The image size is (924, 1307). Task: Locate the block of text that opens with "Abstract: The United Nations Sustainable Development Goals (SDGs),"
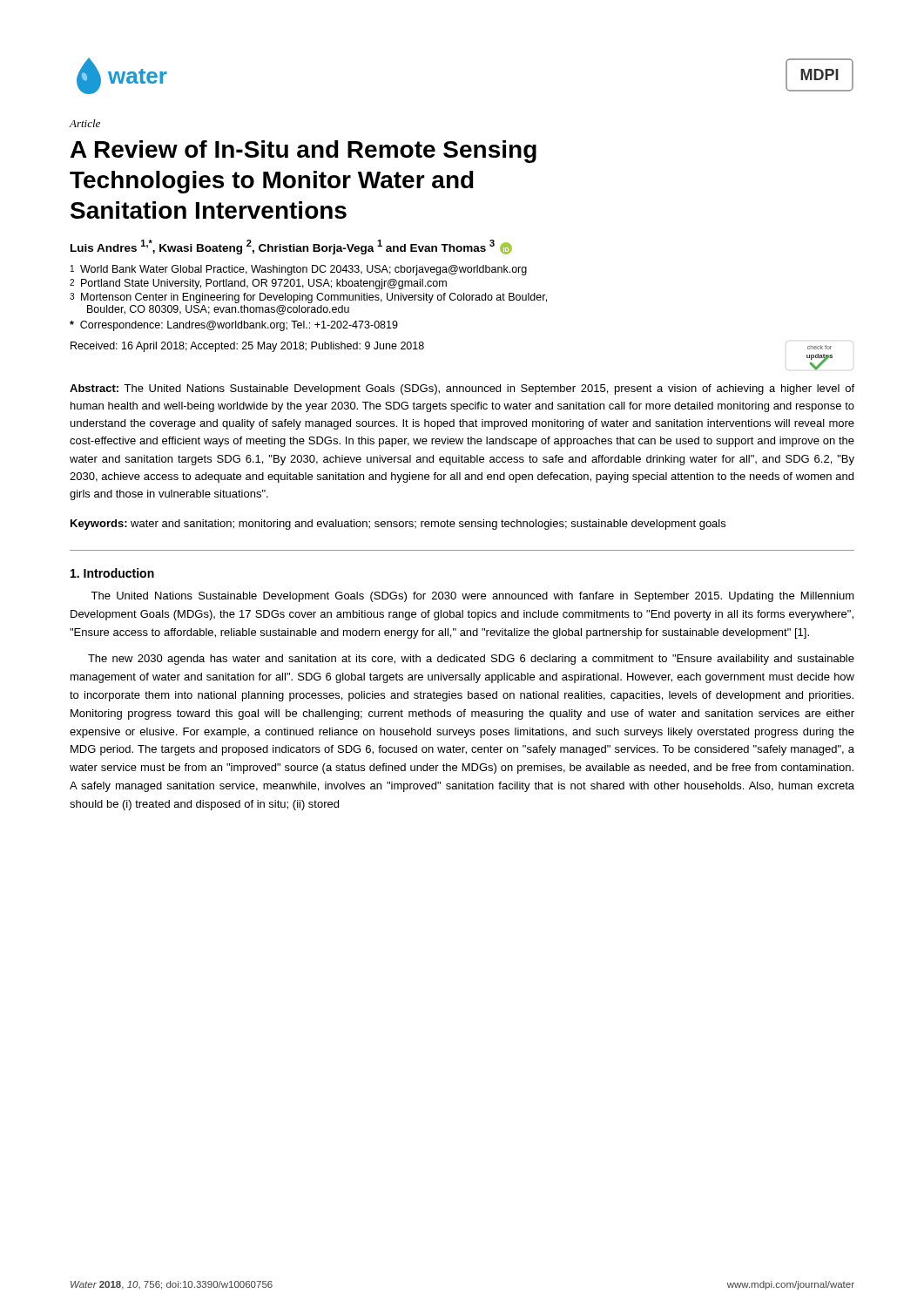click(462, 441)
